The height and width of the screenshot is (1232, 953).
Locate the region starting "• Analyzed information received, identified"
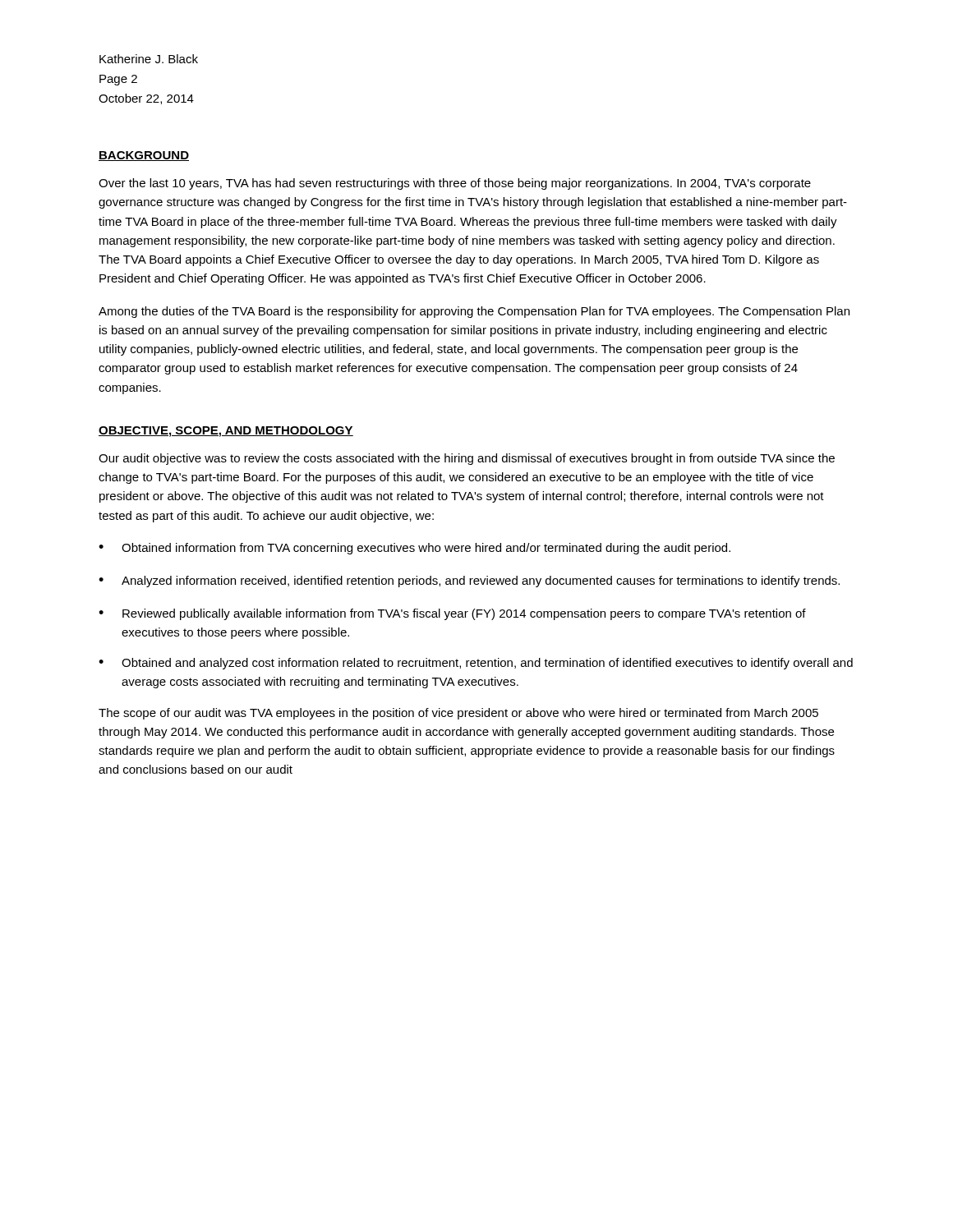[476, 581]
